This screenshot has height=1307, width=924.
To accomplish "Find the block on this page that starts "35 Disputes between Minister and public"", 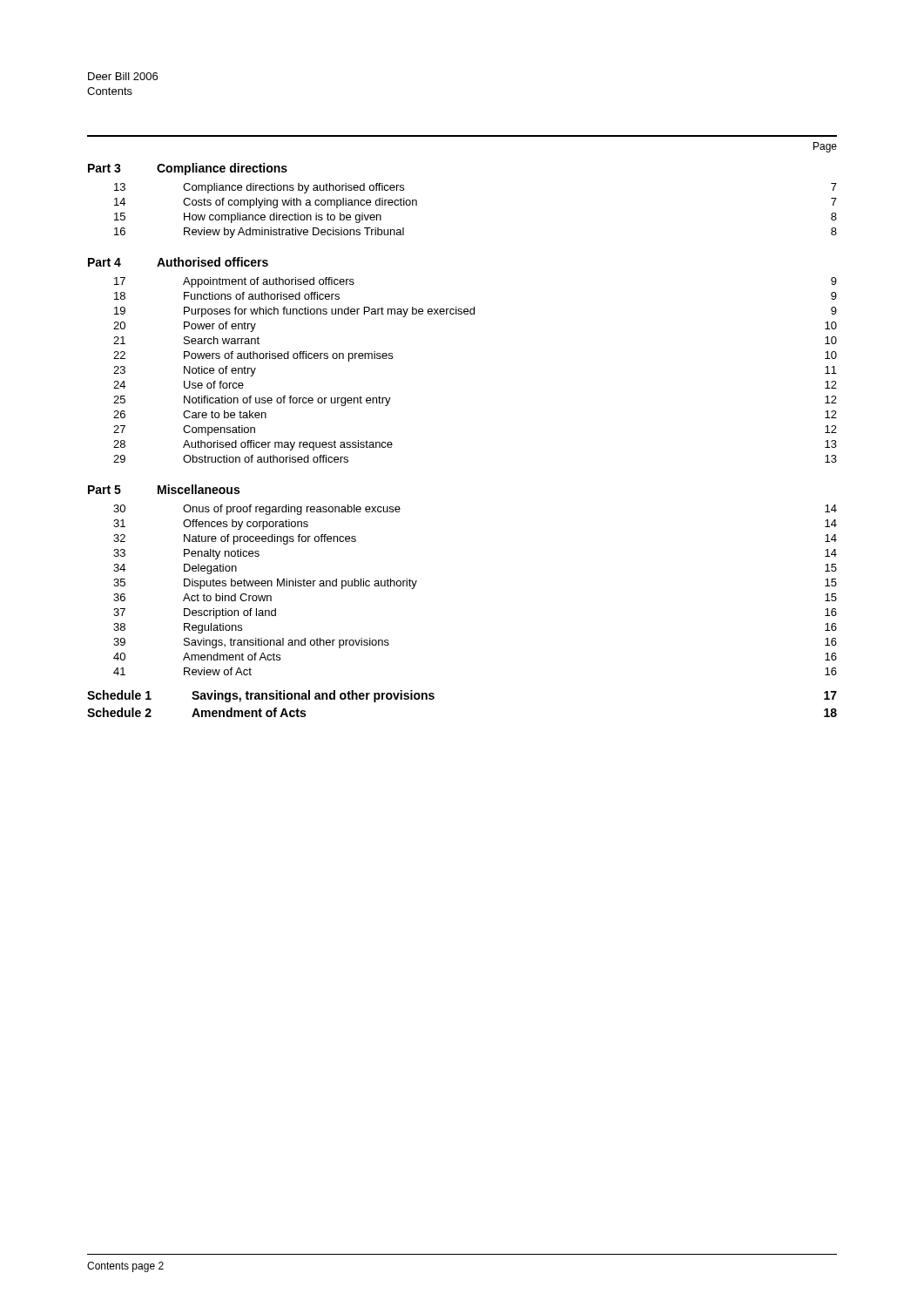I will (117, 583).
